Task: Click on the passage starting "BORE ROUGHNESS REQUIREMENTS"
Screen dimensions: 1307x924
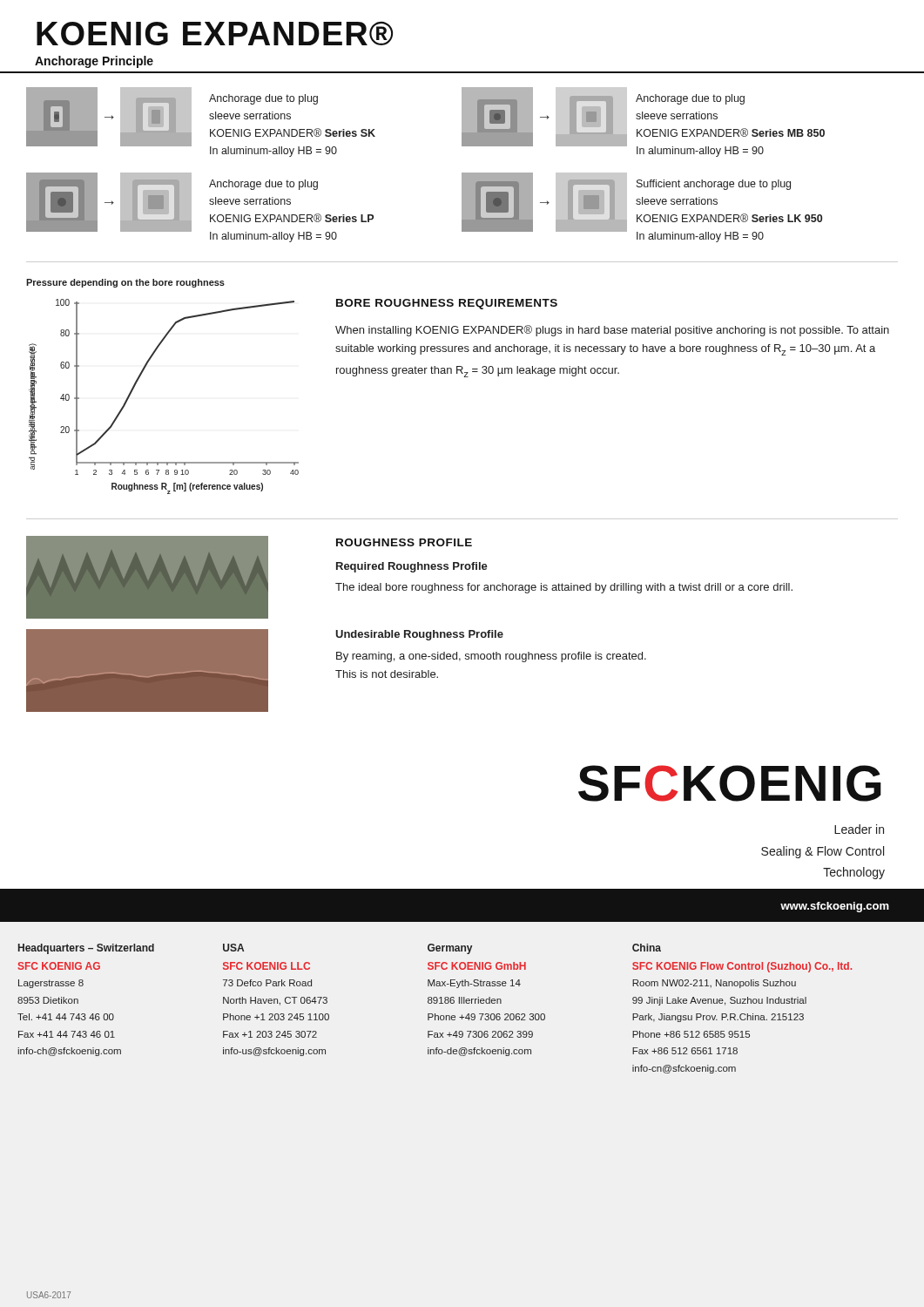Action: coord(447,303)
